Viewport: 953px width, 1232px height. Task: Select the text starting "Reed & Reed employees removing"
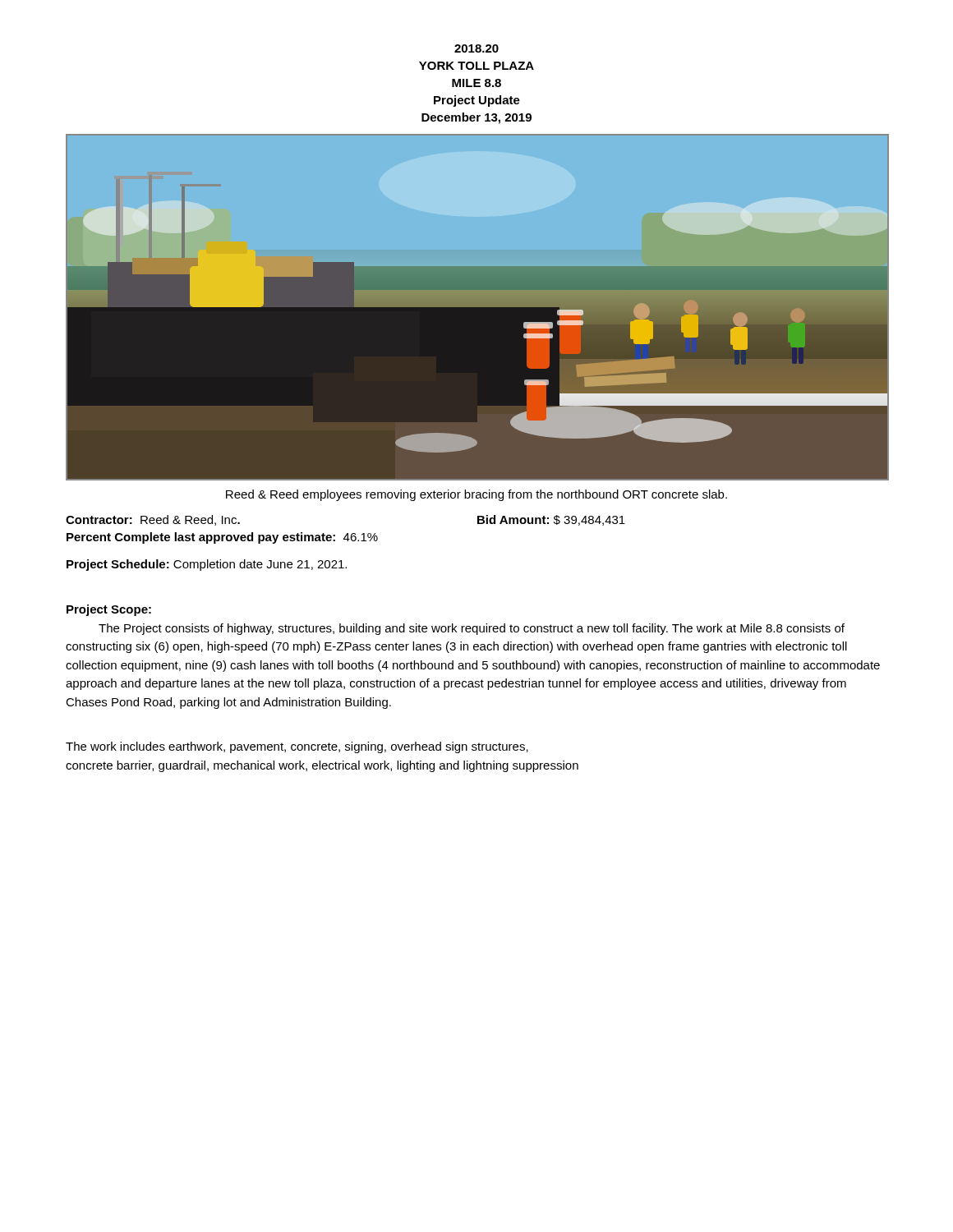click(x=476, y=494)
